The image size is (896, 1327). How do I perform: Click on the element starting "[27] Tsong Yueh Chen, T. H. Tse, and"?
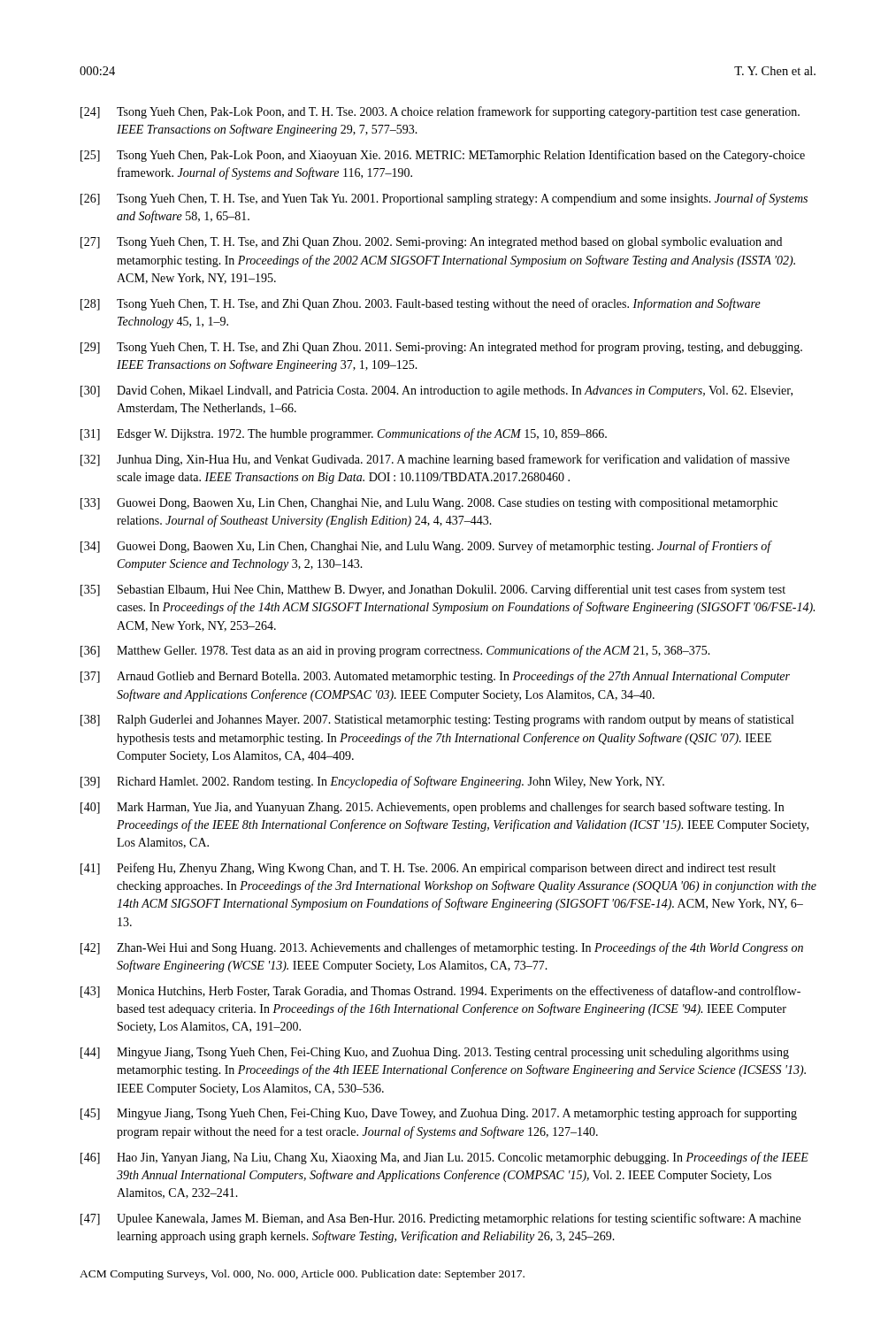tap(448, 261)
